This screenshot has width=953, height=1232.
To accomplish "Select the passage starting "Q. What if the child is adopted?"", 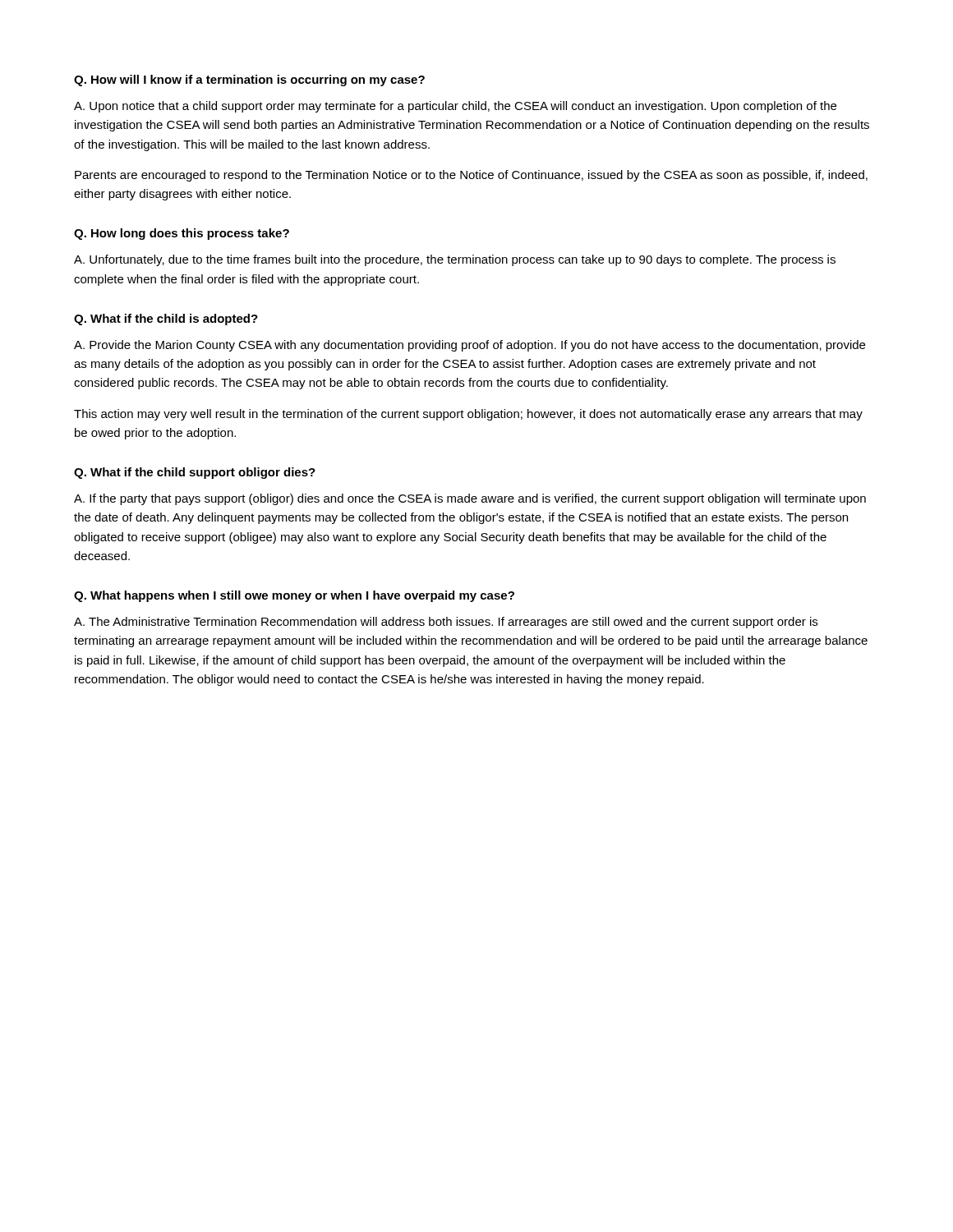I will [166, 318].
